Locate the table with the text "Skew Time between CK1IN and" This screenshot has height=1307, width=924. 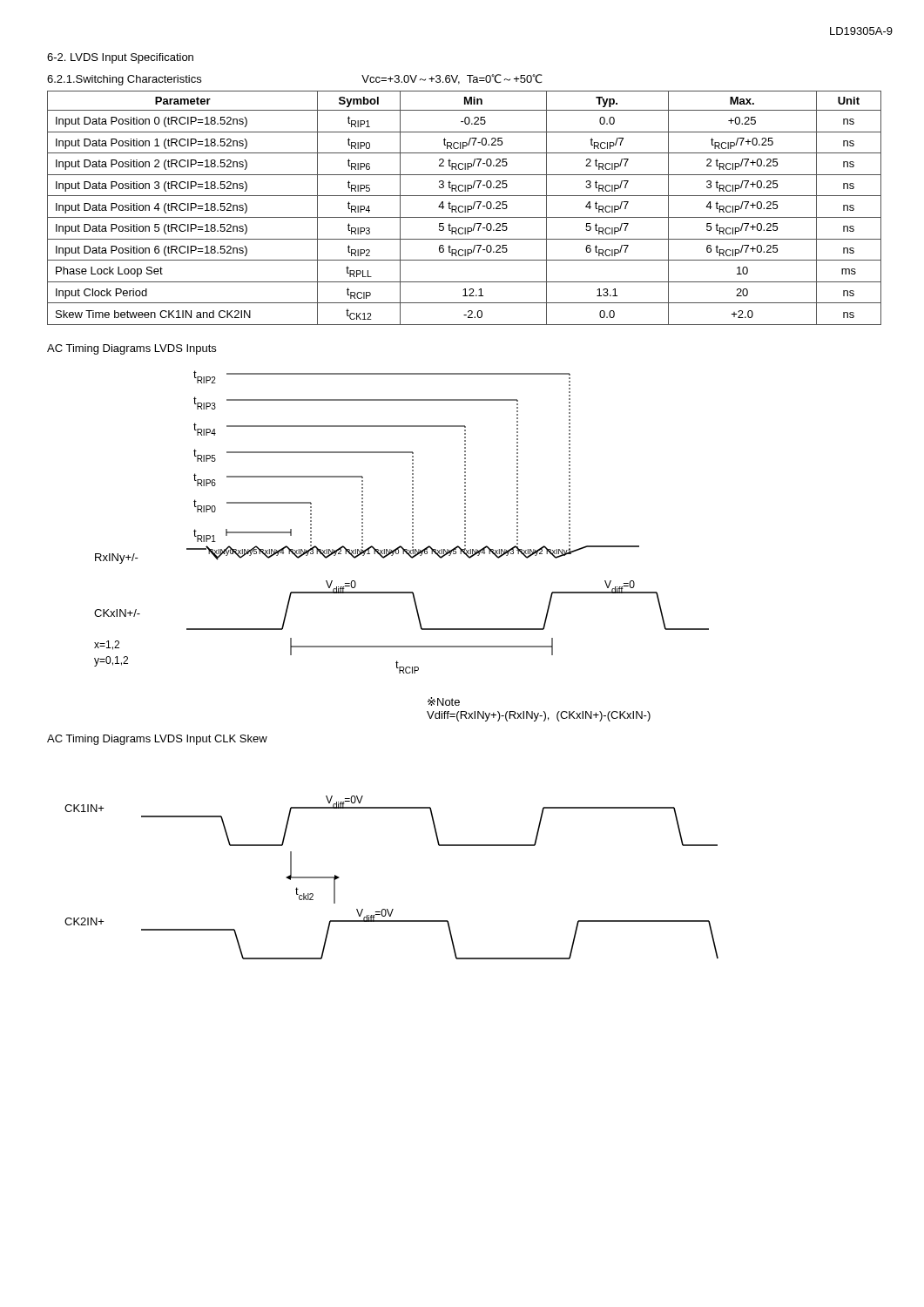coord(464,208)
